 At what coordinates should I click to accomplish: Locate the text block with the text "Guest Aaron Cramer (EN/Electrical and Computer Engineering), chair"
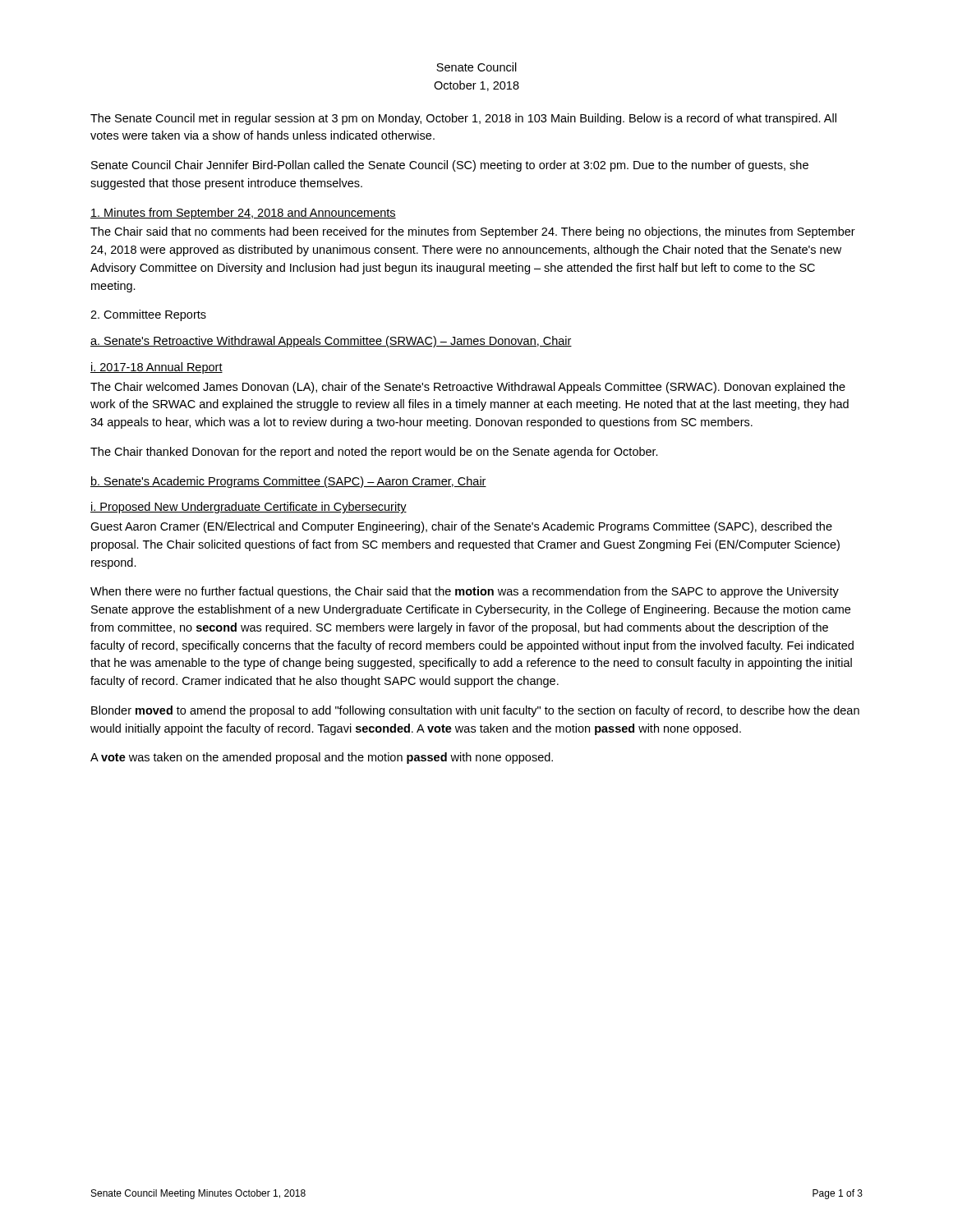pyautogui.click(x=465, y=544)
